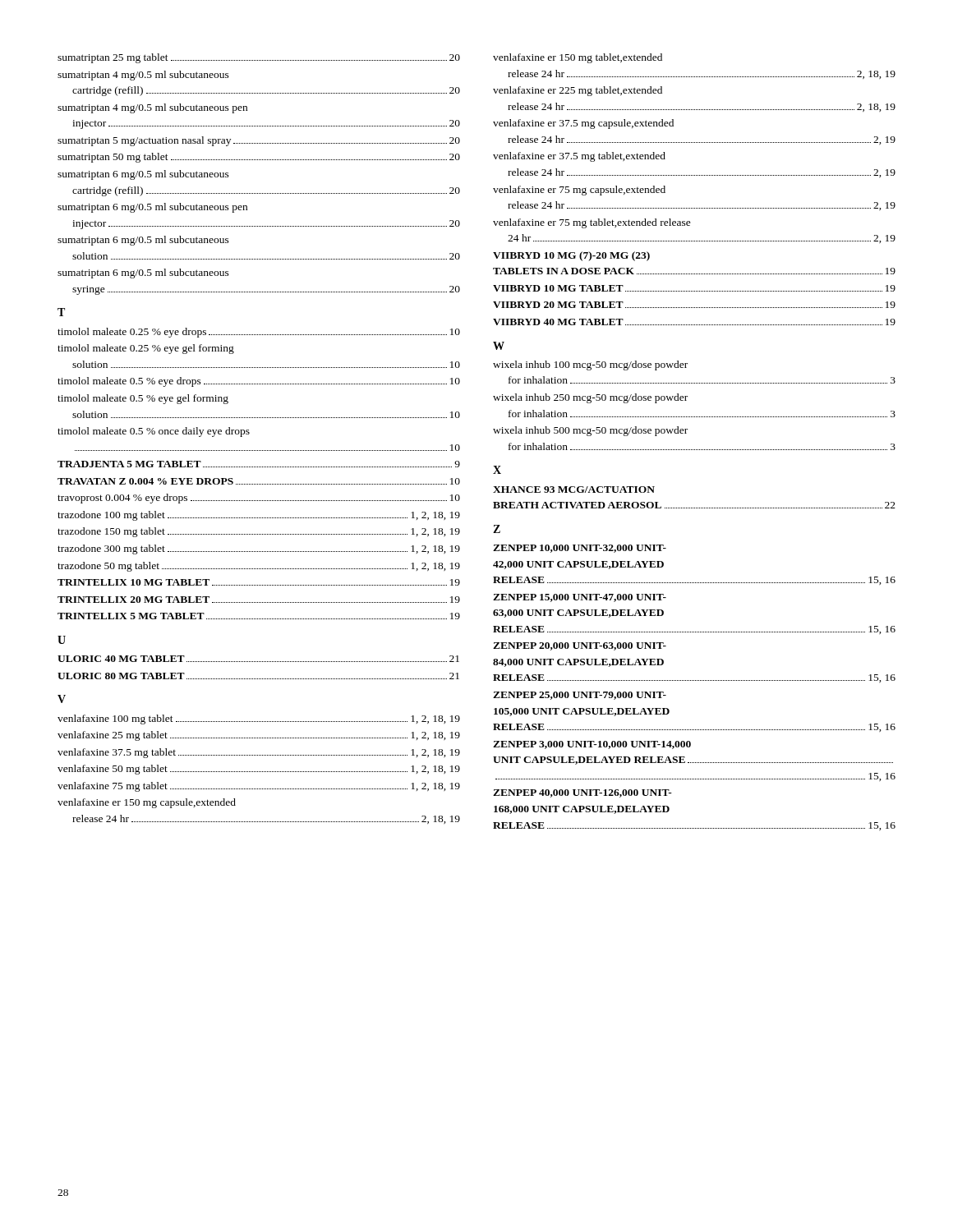
Task: Navigate to the passage starting "ZENPEP 25,000 UNIT-79,000 UNIT- 105,000 UNIT CAPSULE,DELAYED"
Action: click(580, 696)
